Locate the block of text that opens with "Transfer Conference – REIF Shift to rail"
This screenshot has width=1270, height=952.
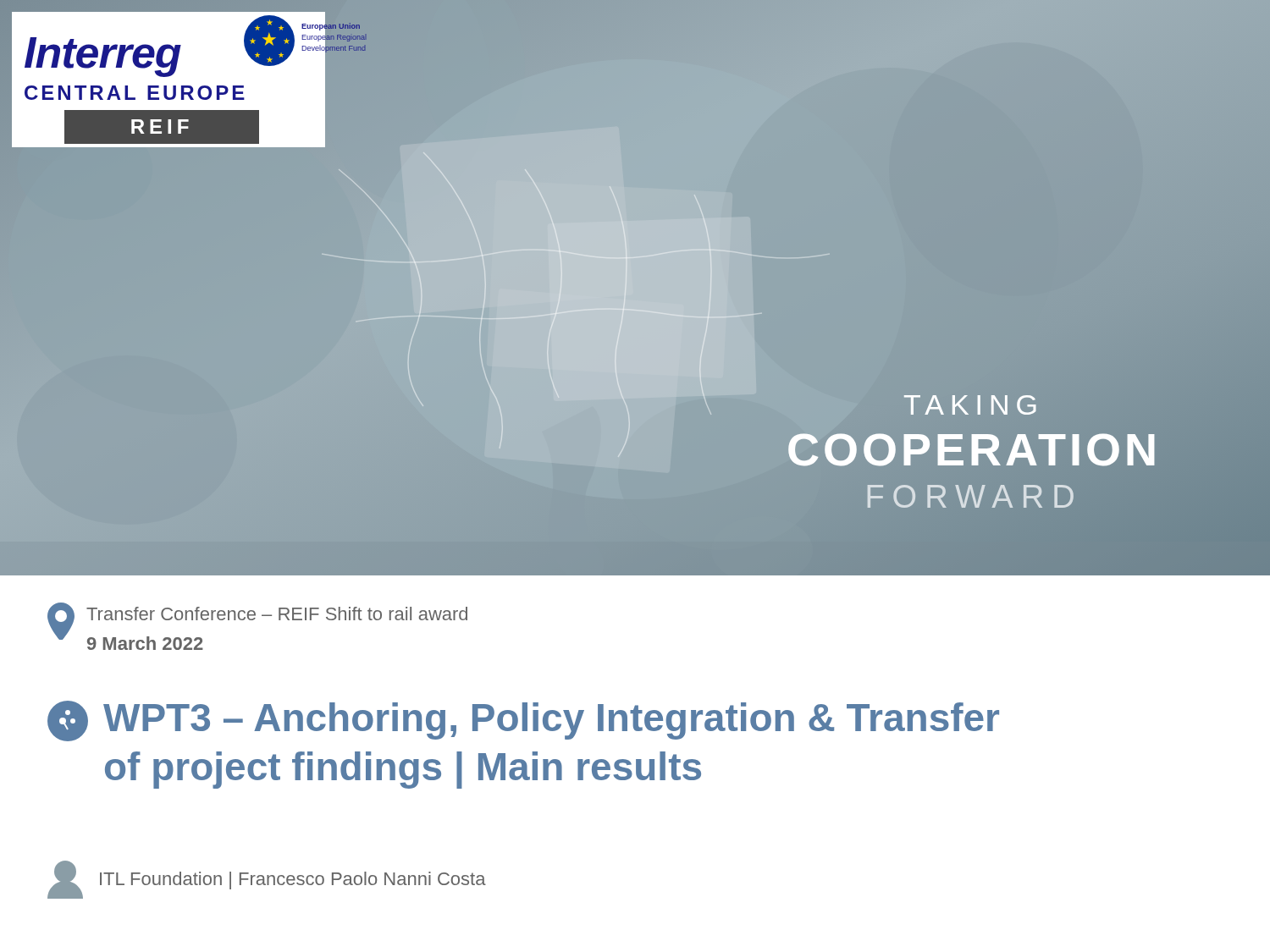(x=258, y=629)
